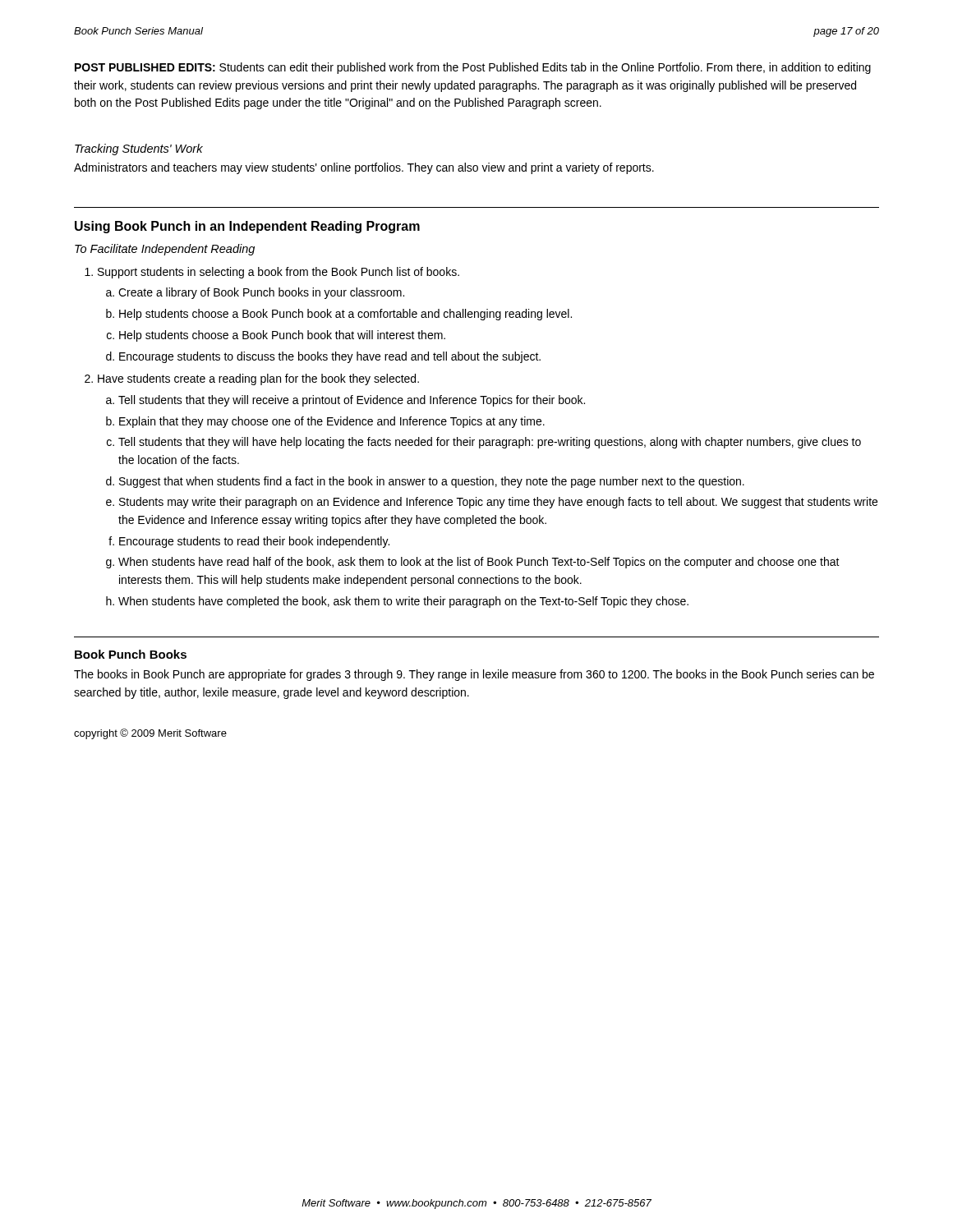Locate the list item with the text "Support students in"
The width and height of the screenshot is (953, 1232).
[279, 272]
